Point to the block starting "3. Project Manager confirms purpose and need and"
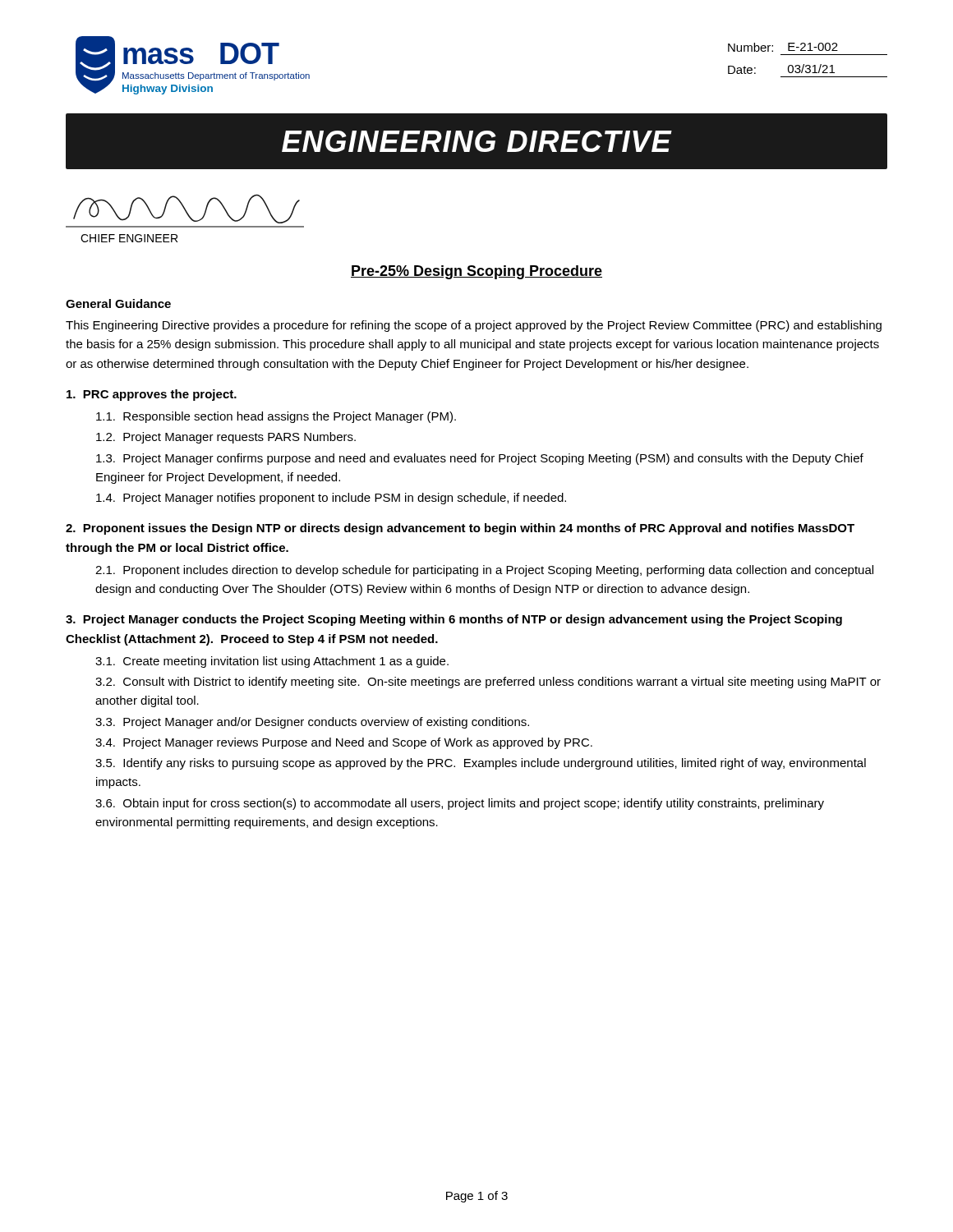The width and height of the screenshot is (953, 1232). coord(479,467)
